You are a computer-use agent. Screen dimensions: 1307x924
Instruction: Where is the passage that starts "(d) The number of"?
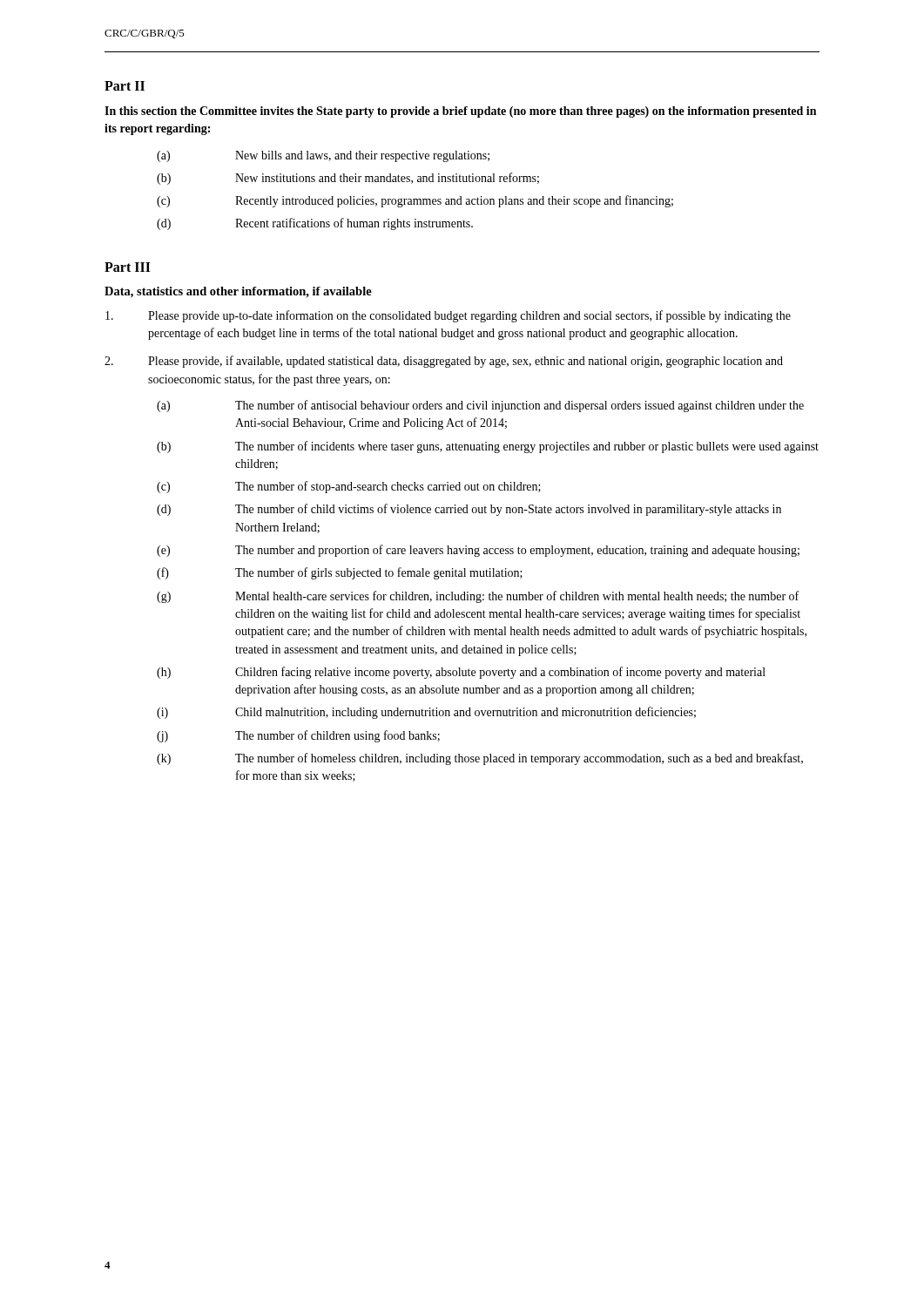pos(462,519)
